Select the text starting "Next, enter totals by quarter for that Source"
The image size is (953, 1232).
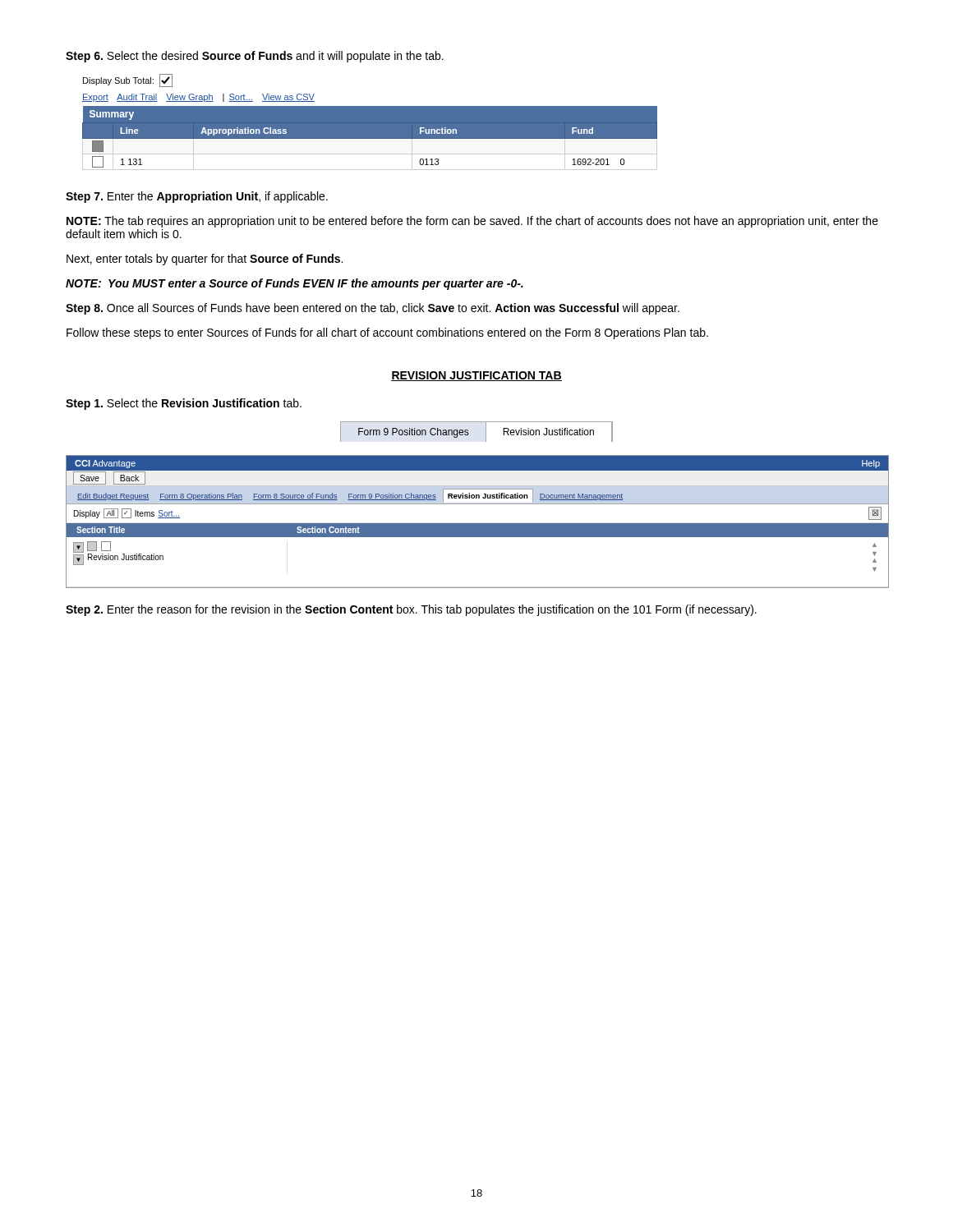point(205,259)
